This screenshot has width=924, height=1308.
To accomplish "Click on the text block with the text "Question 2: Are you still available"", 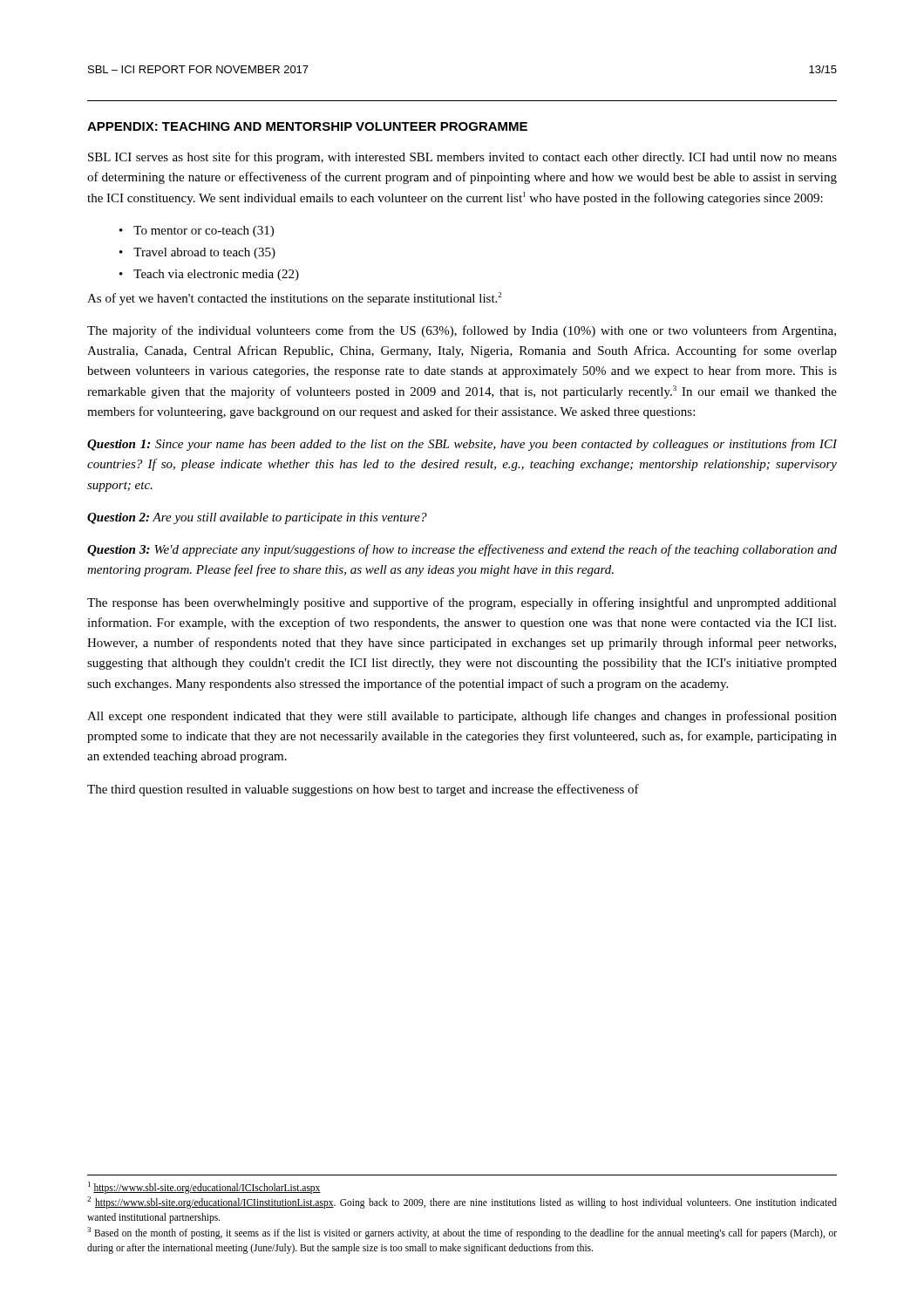I will coord(257,517).
